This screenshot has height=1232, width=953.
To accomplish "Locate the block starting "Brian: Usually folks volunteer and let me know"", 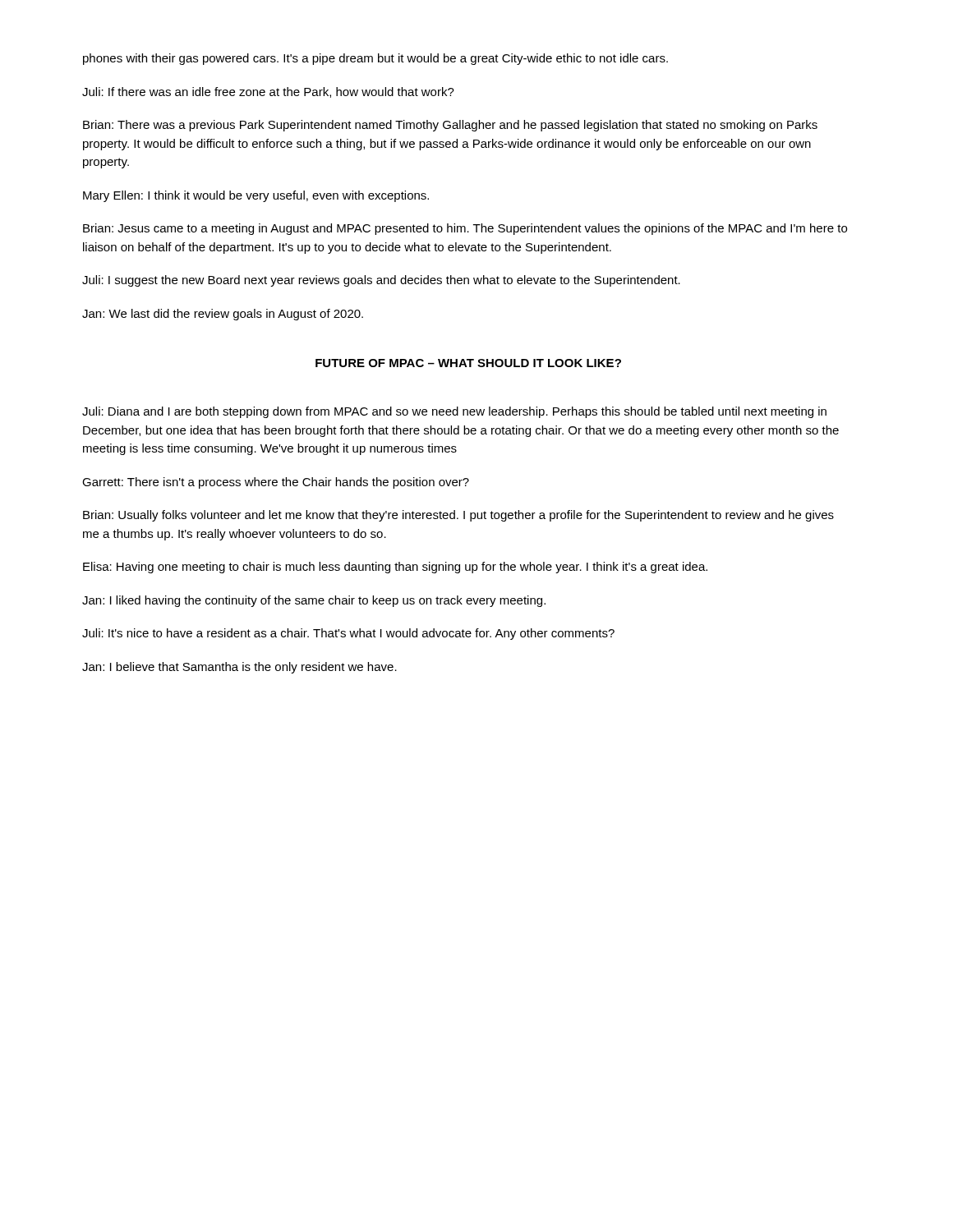I will (458, 524).
